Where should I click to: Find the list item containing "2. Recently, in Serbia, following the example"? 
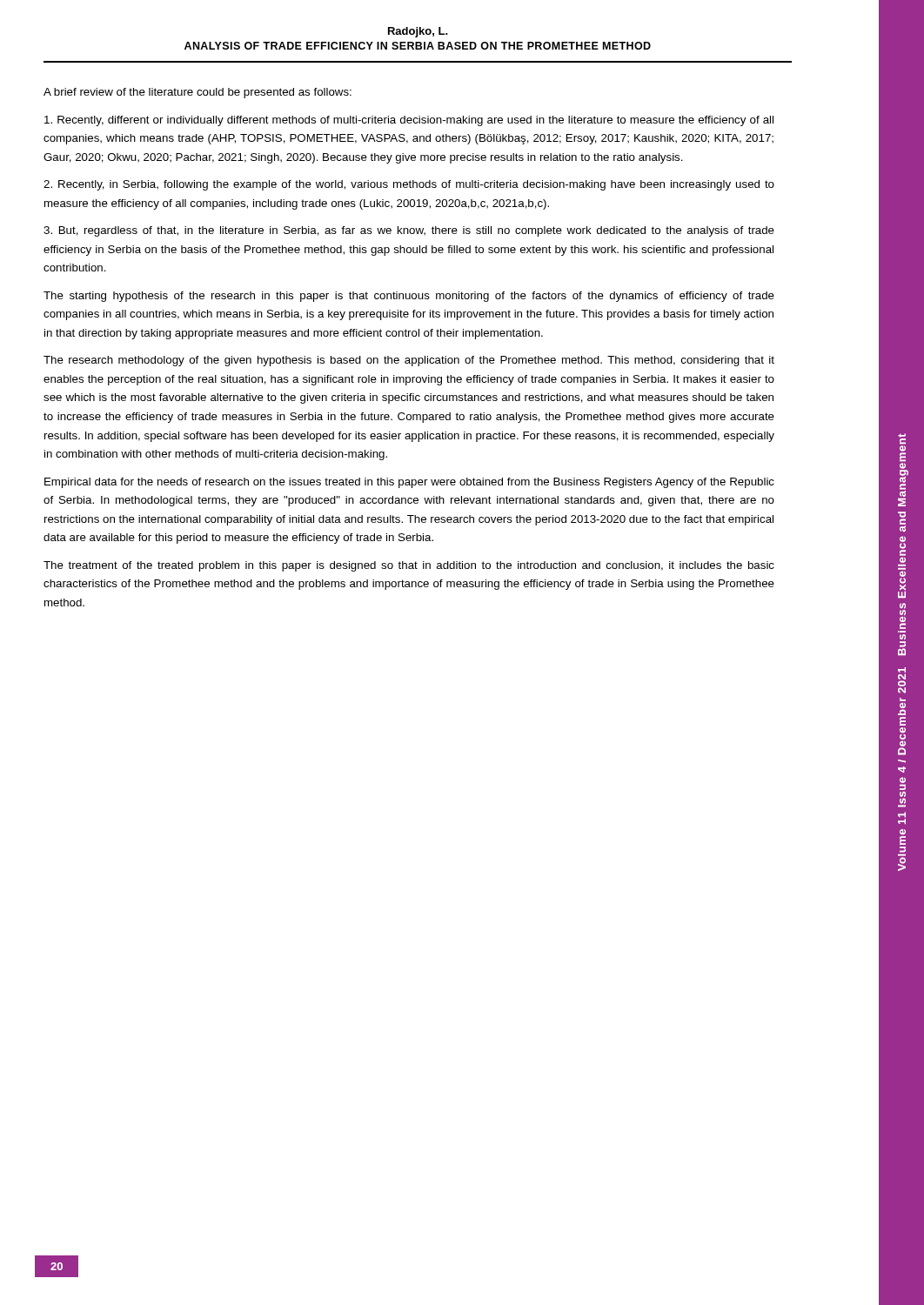[x=409, y=193]
